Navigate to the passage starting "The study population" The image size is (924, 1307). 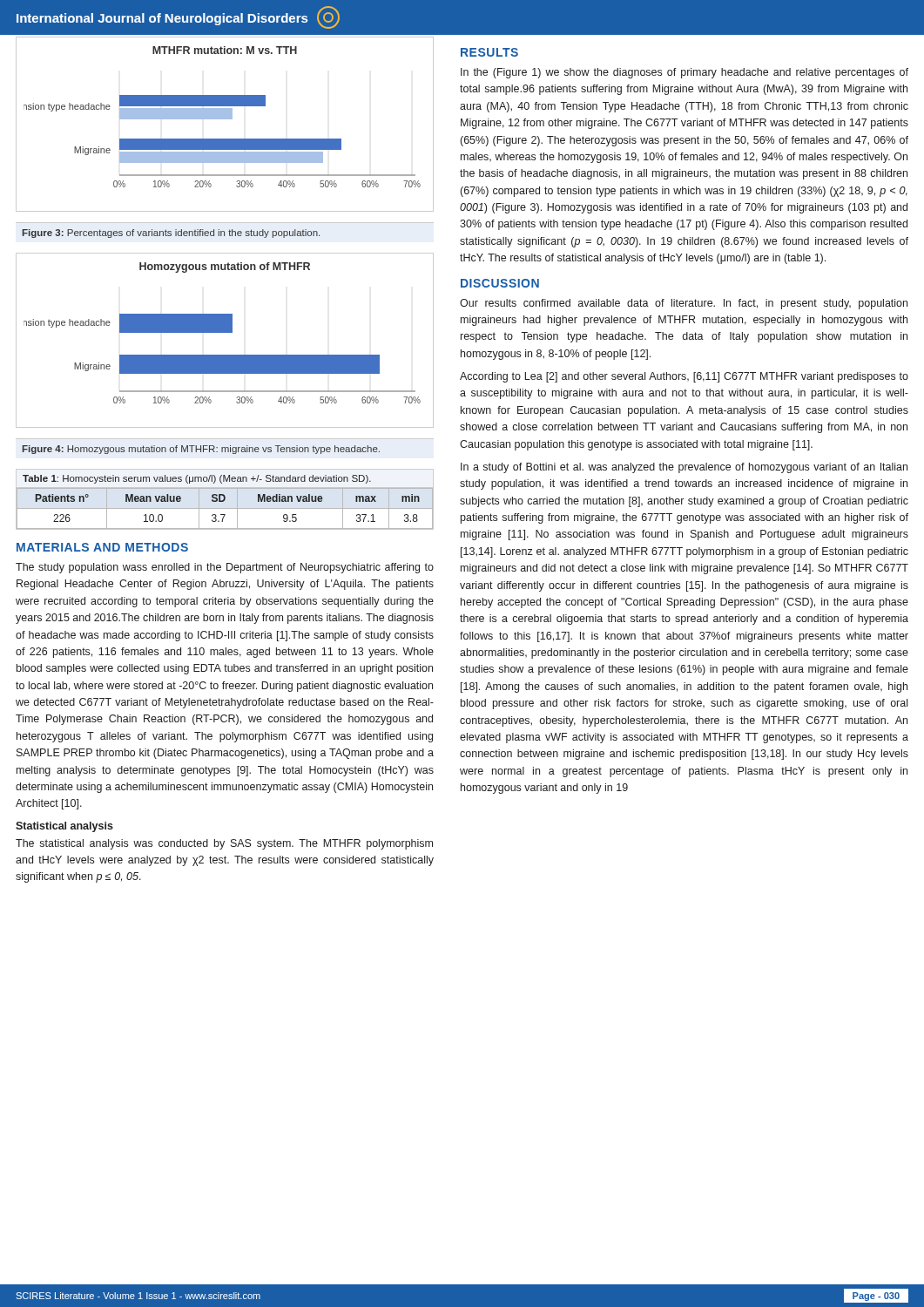point(225,685)
